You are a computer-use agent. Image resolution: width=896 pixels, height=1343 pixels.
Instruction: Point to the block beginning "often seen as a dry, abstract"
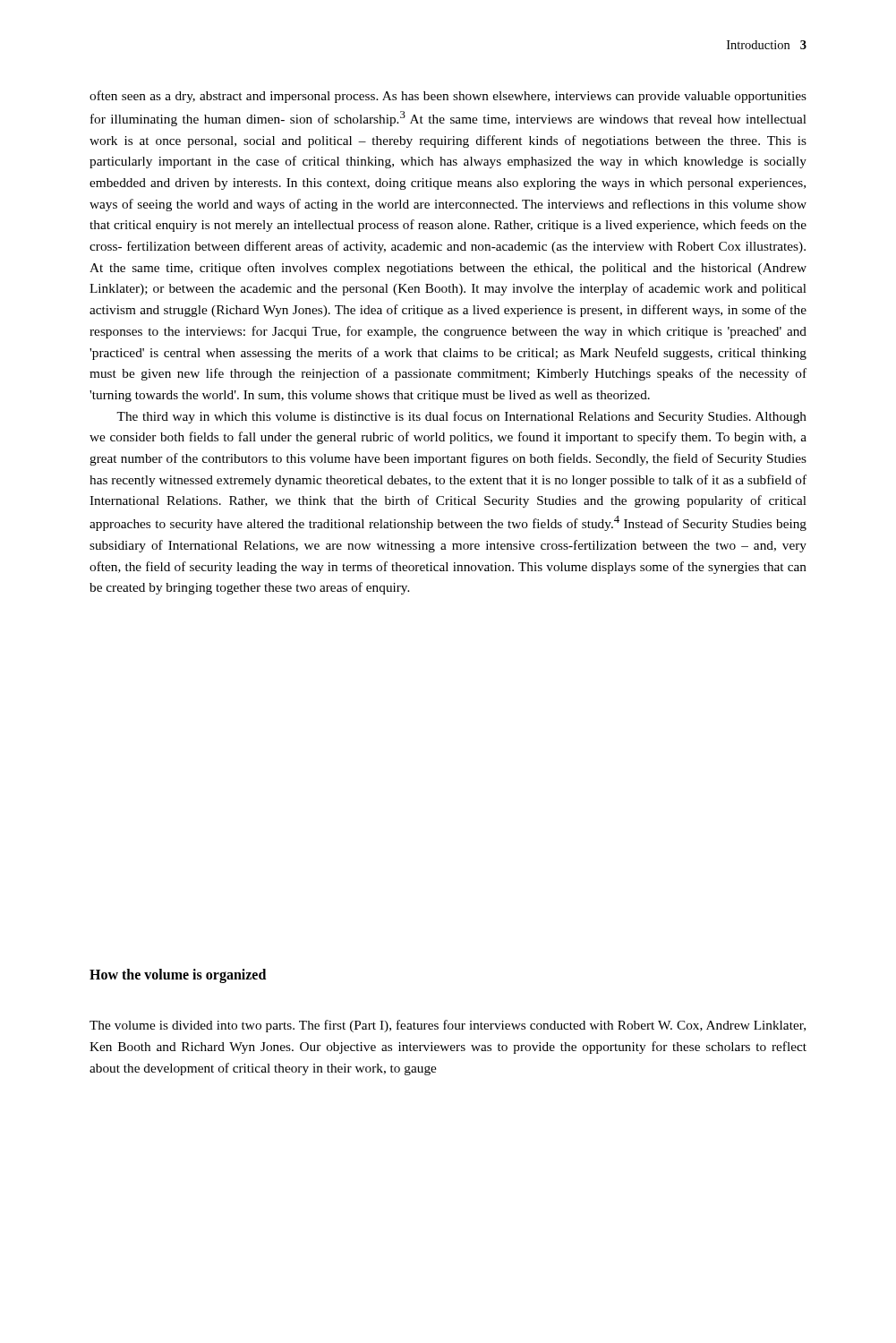point(448,342)
